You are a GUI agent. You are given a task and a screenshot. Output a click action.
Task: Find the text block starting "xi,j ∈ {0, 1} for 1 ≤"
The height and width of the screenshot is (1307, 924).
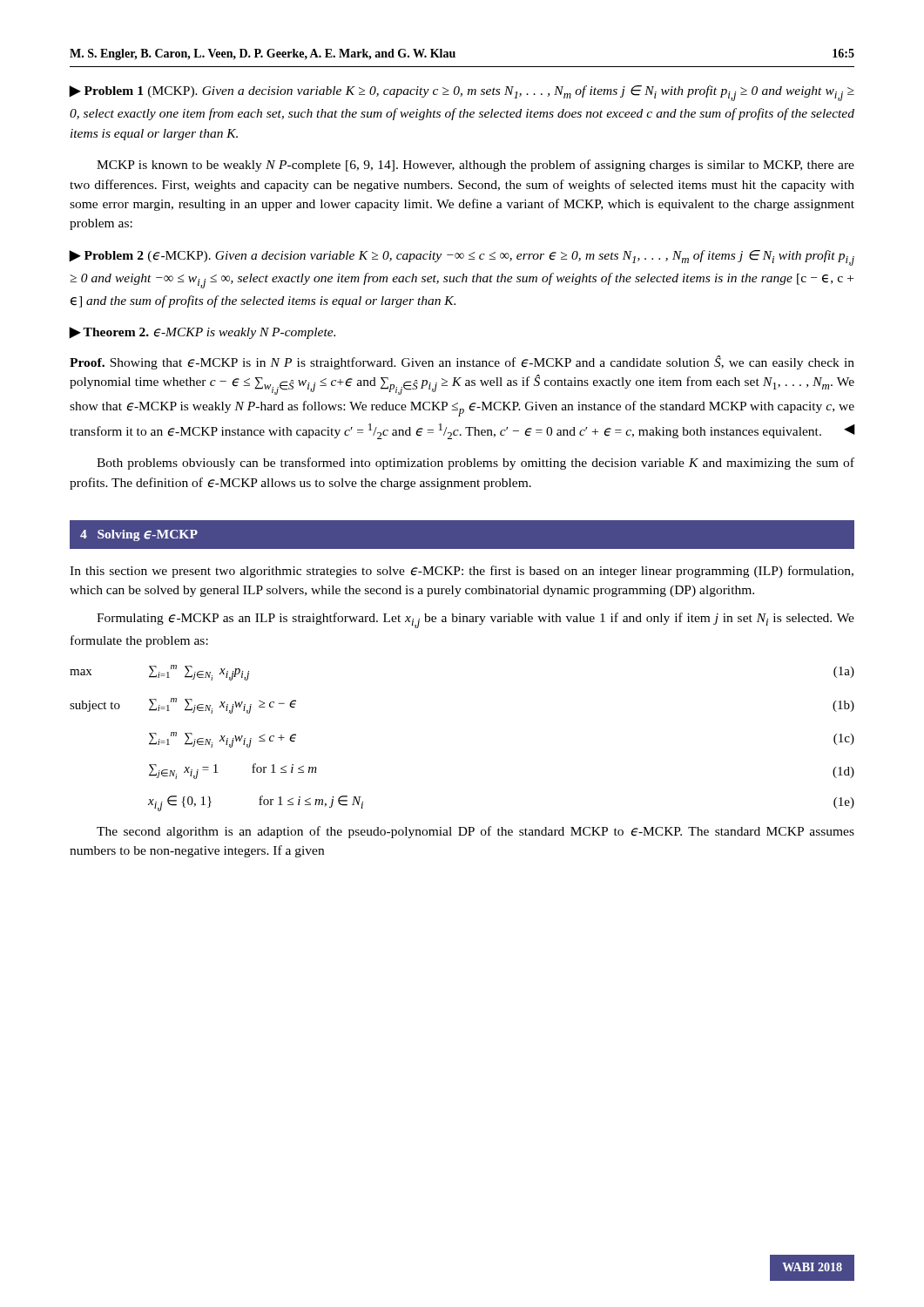tap(183, 803)
